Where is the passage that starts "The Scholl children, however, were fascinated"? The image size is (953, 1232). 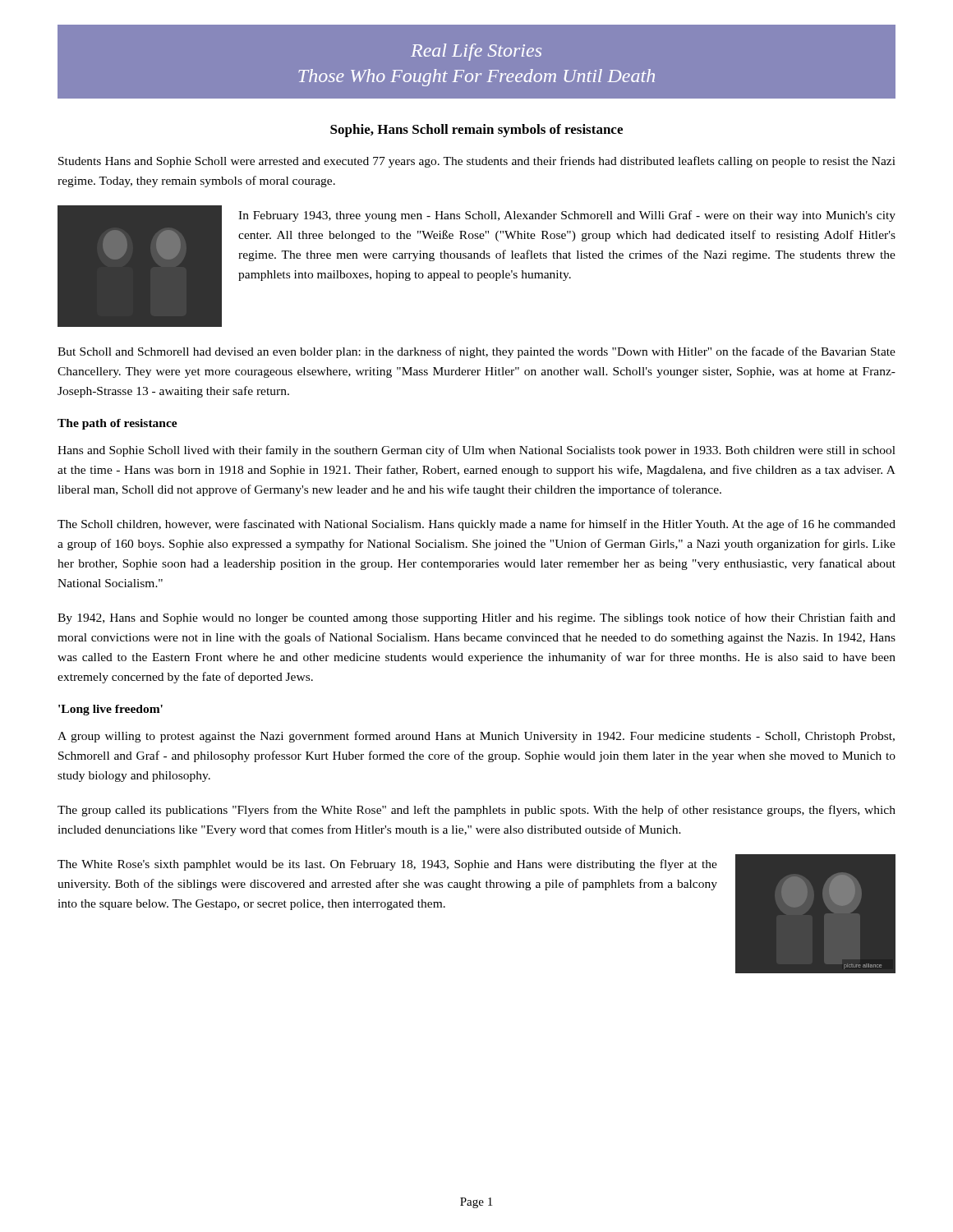point(476,553)
